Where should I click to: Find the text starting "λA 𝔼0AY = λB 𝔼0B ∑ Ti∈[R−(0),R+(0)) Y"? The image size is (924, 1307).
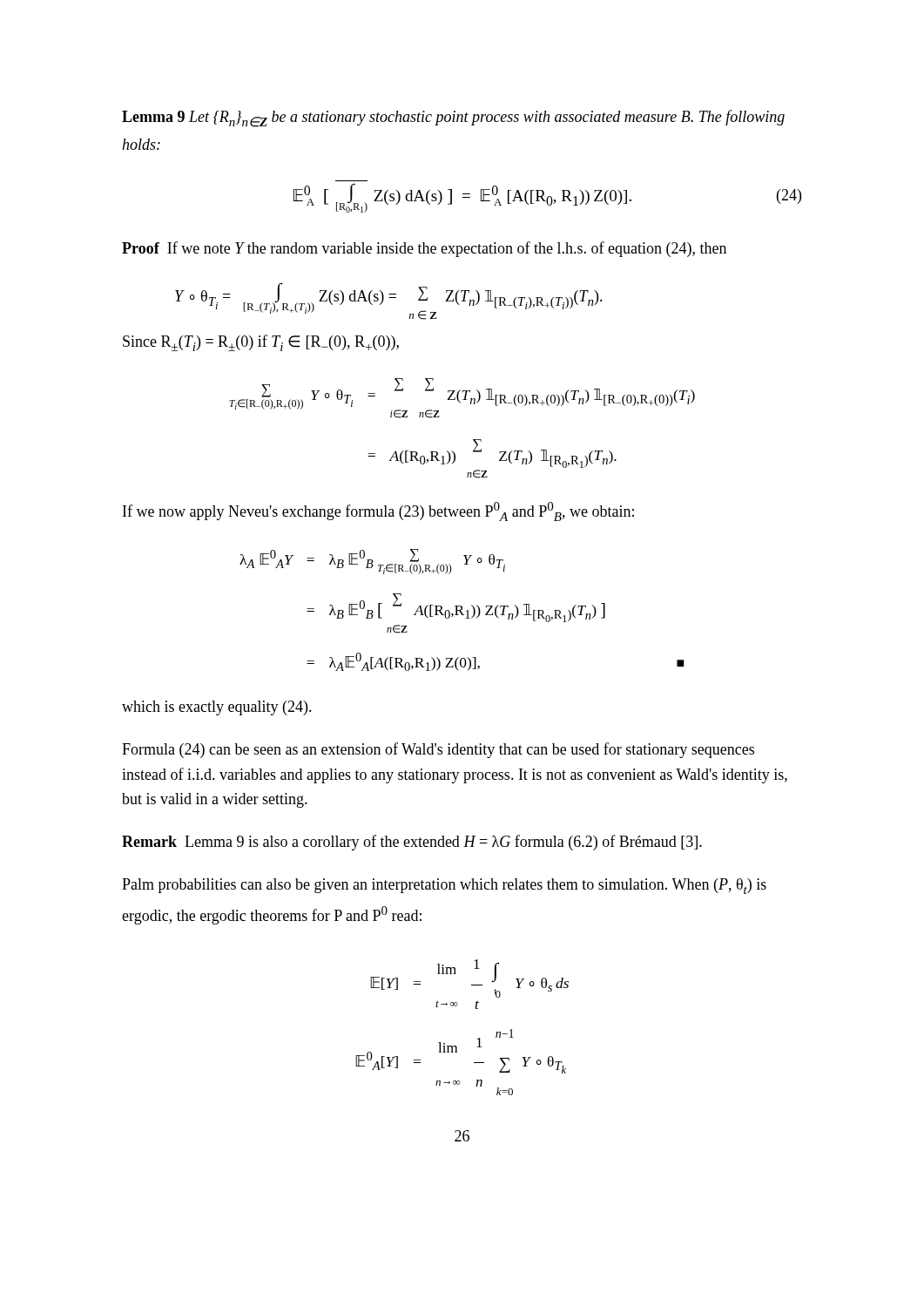(462, 611)
